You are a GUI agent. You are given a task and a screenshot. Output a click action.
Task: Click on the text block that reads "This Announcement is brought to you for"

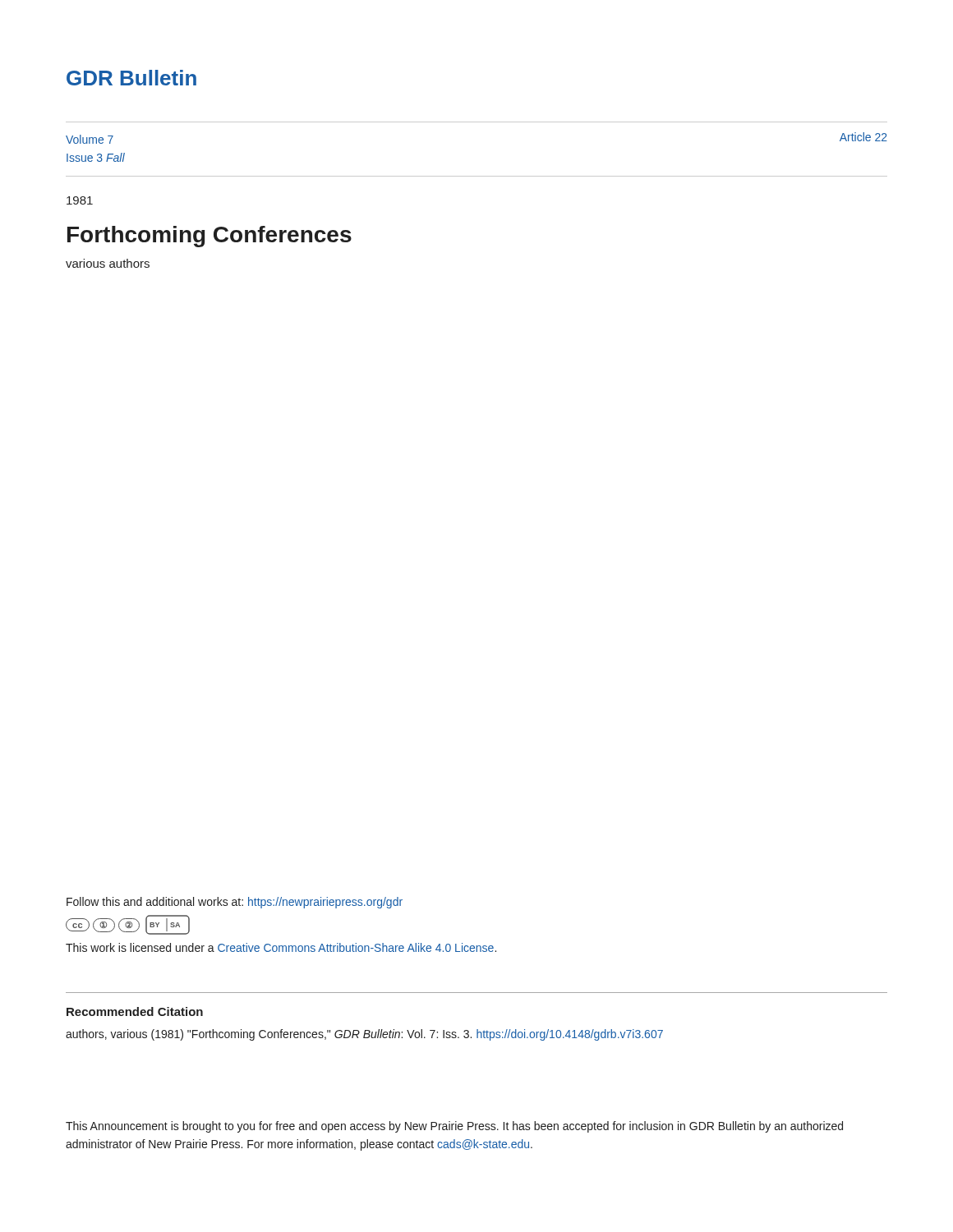pos(455,1135)
